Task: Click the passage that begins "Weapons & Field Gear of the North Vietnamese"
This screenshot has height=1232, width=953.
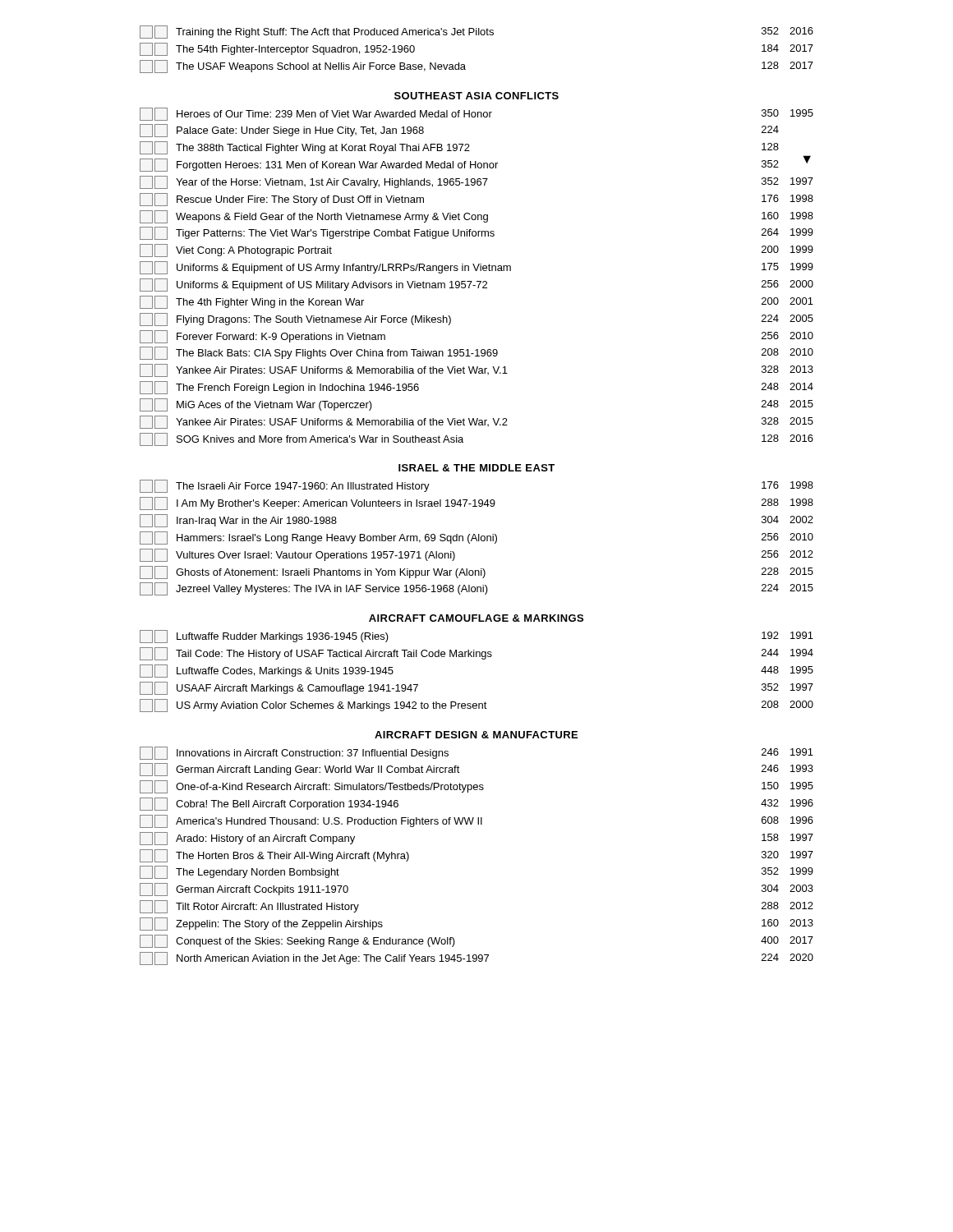Action: (476, 217)
